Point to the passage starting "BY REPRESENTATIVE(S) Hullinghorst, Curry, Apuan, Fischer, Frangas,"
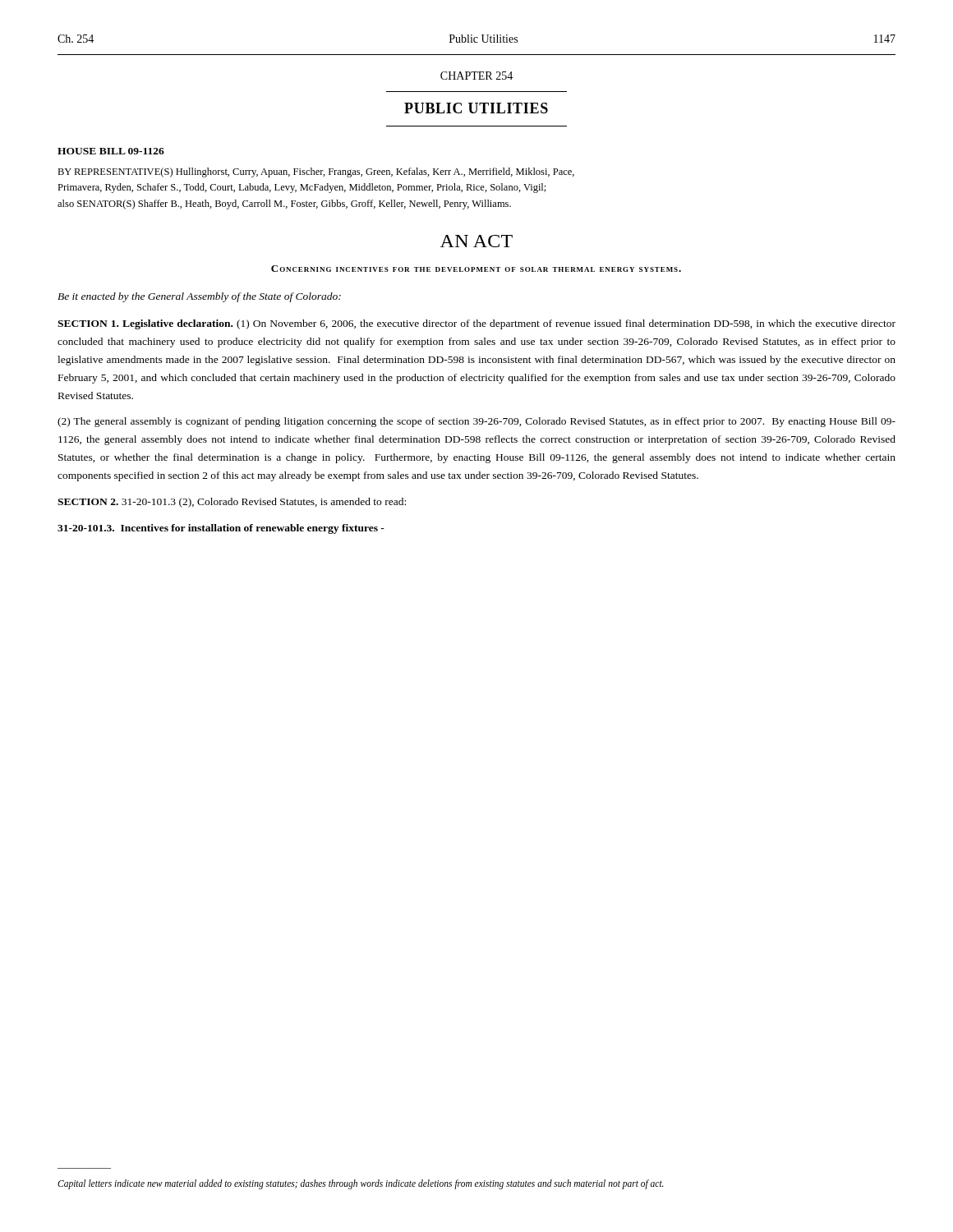Viewport: 953px width, 1232px height. tap(316, 188)
